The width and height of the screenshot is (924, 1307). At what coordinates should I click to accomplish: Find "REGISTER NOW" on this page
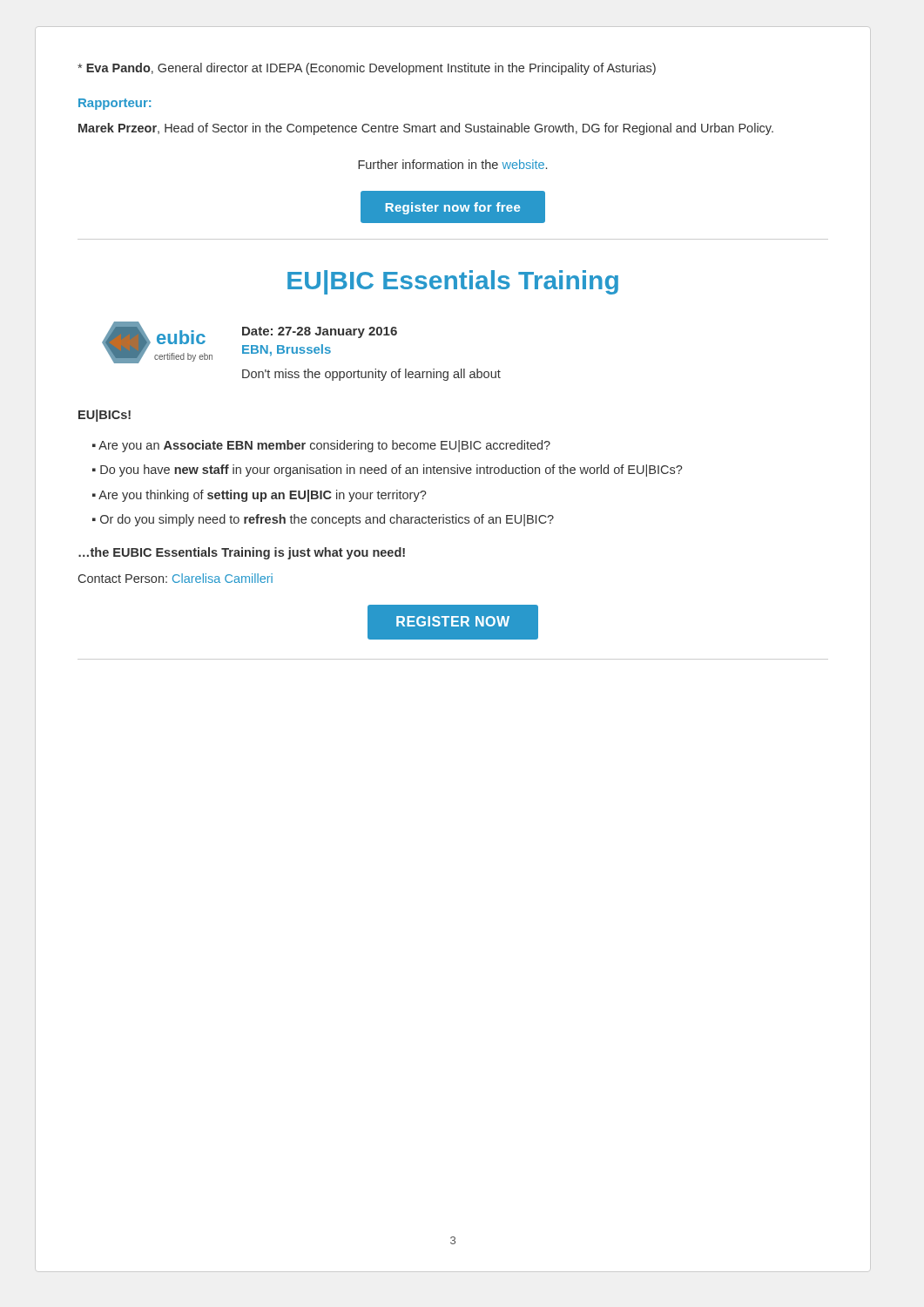[x=453, y=622]
